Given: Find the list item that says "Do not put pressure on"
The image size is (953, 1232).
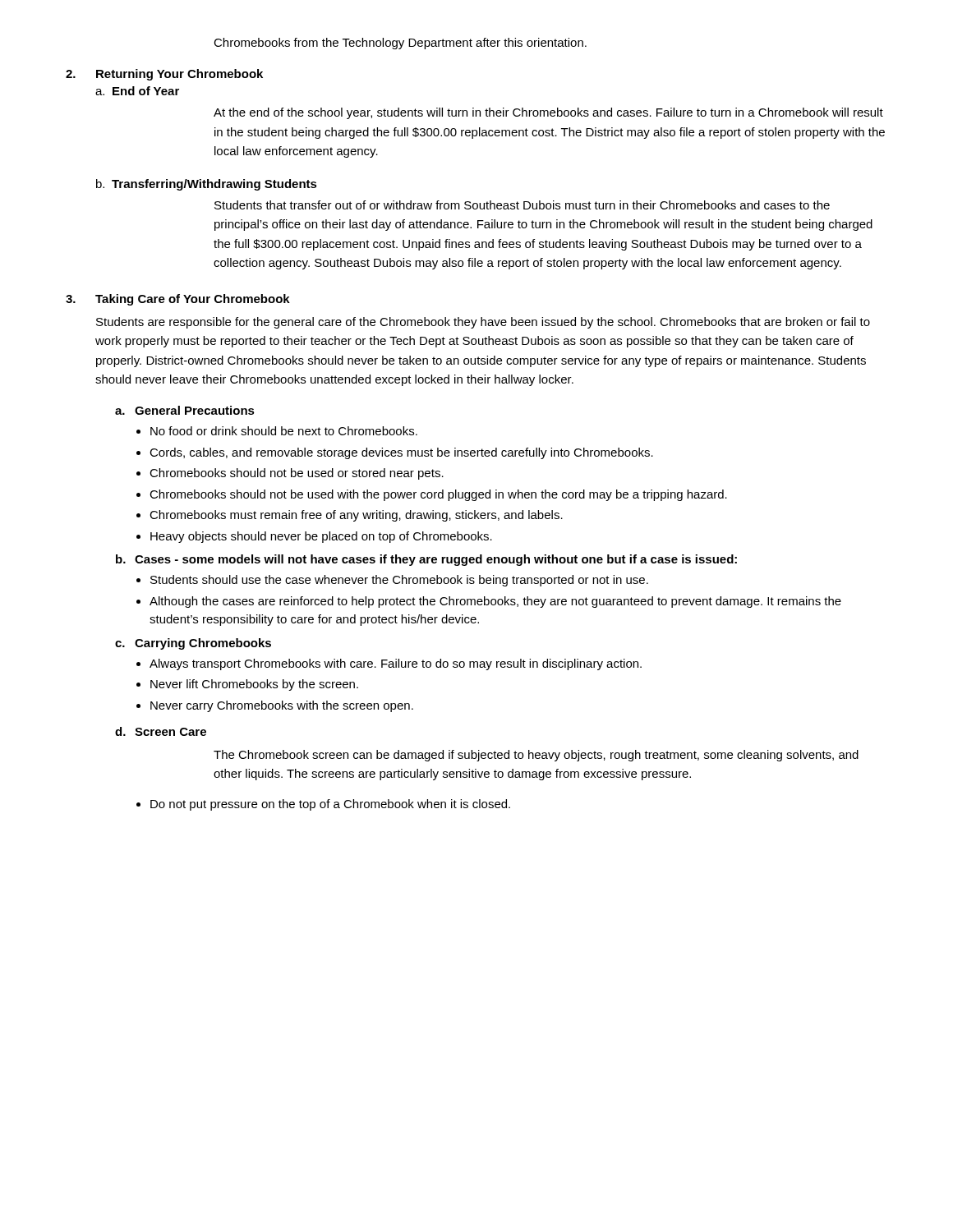Looking at the screenshot, I should click(330, 803).
